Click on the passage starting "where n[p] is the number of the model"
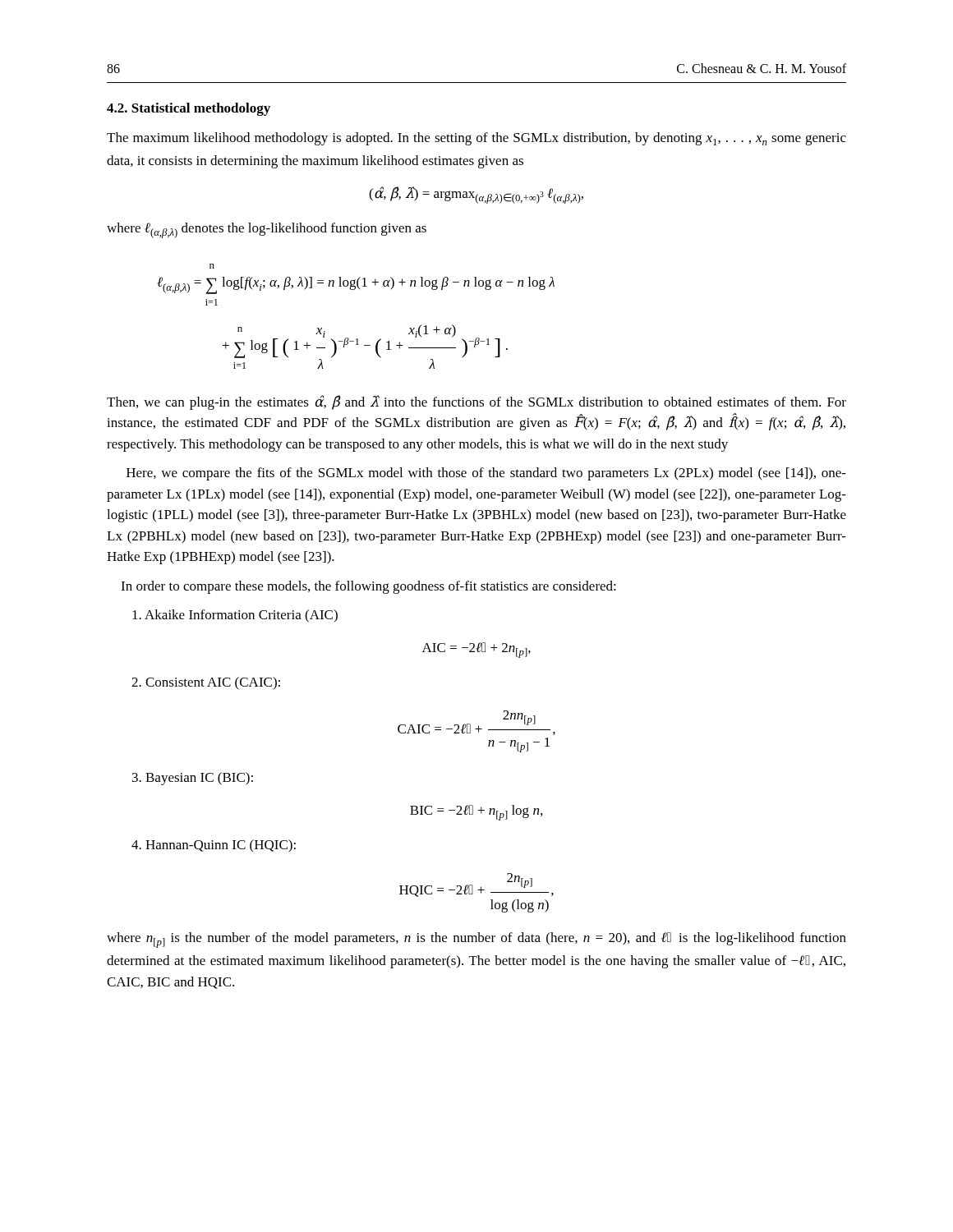Image resolution: width=953 pixels, height=1232 pixels. pos(476,959)
